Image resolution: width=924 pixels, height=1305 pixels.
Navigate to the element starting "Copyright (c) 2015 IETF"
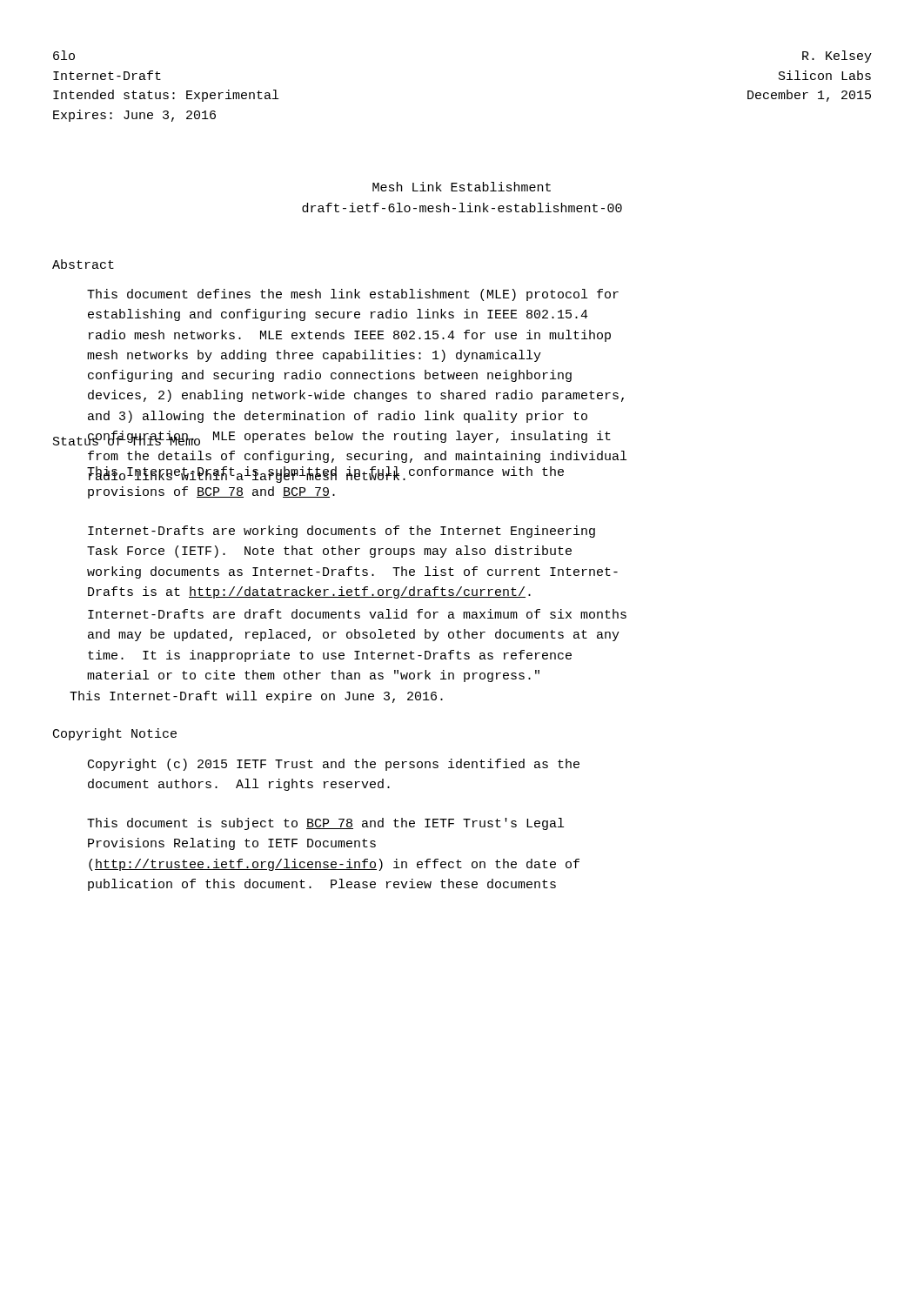click(479, 775)
